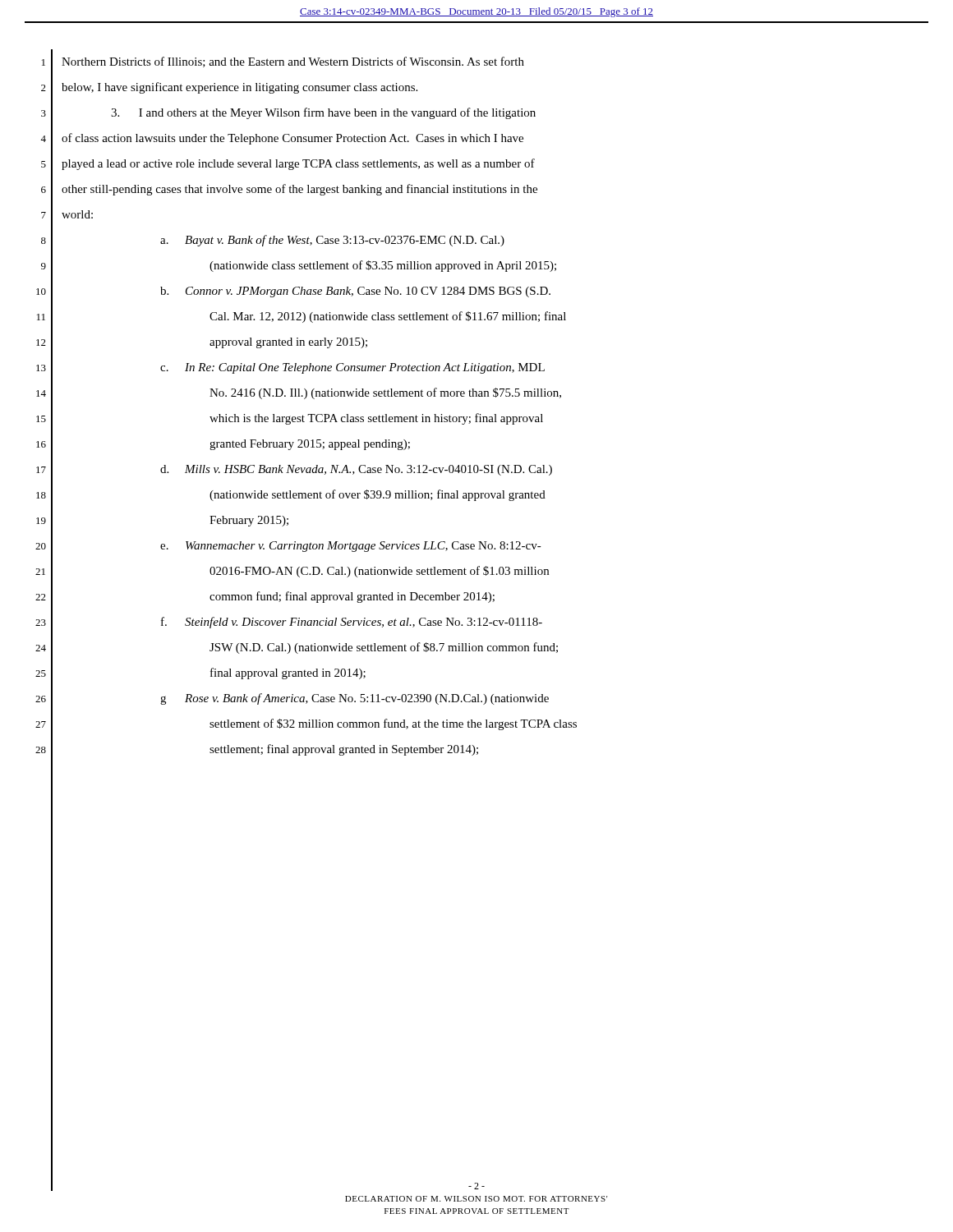This screenshot has width=953, height=1232.
Task: Locate the text block with the text "of class action lawsuits under"
Action: pos(293,138)
